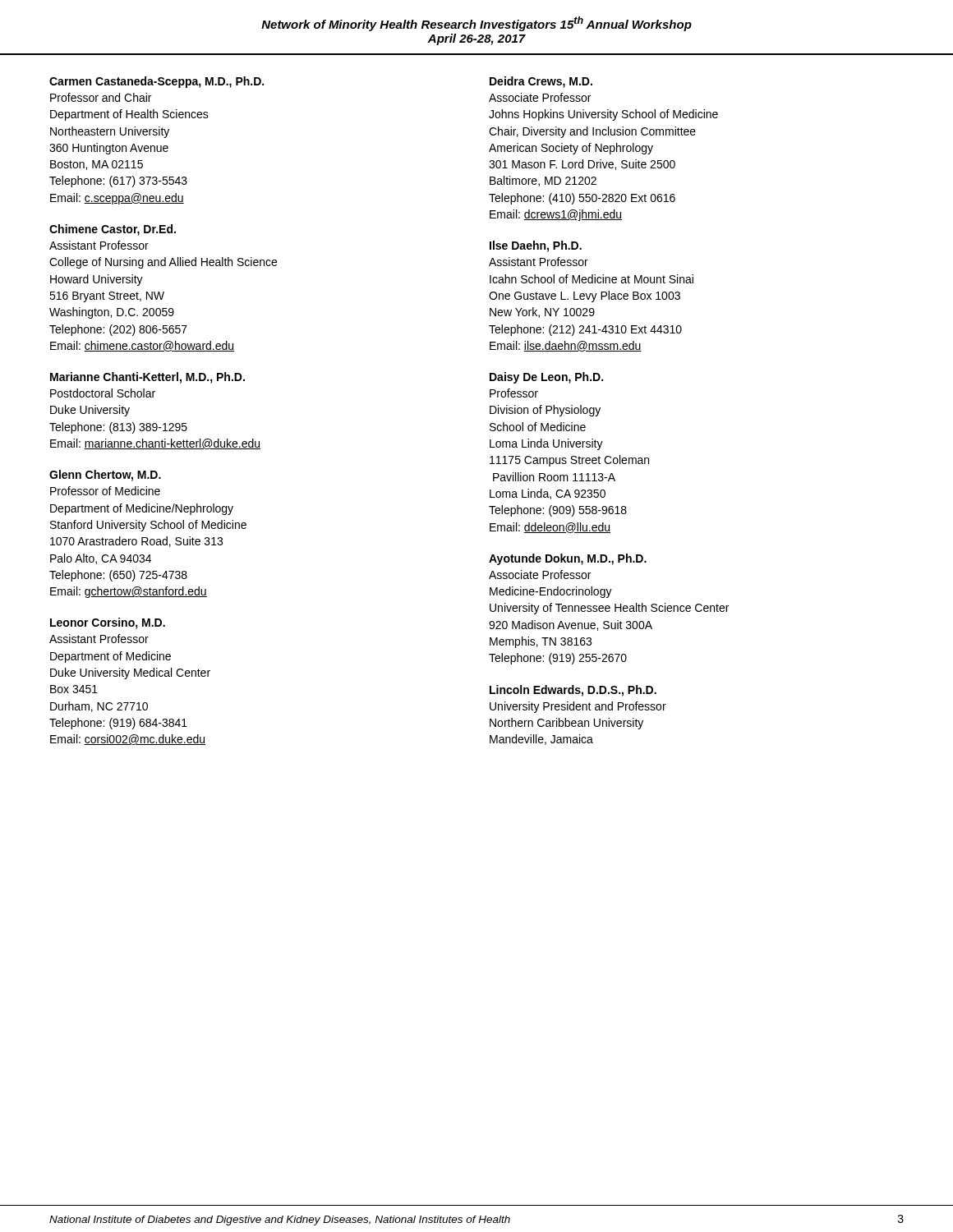The image size is (953, 1232).
Task: Find the block on this page that starts "Deidra Crews, M.D. Associate Professor Johns Hopkins"
Action: coord(541,82)
